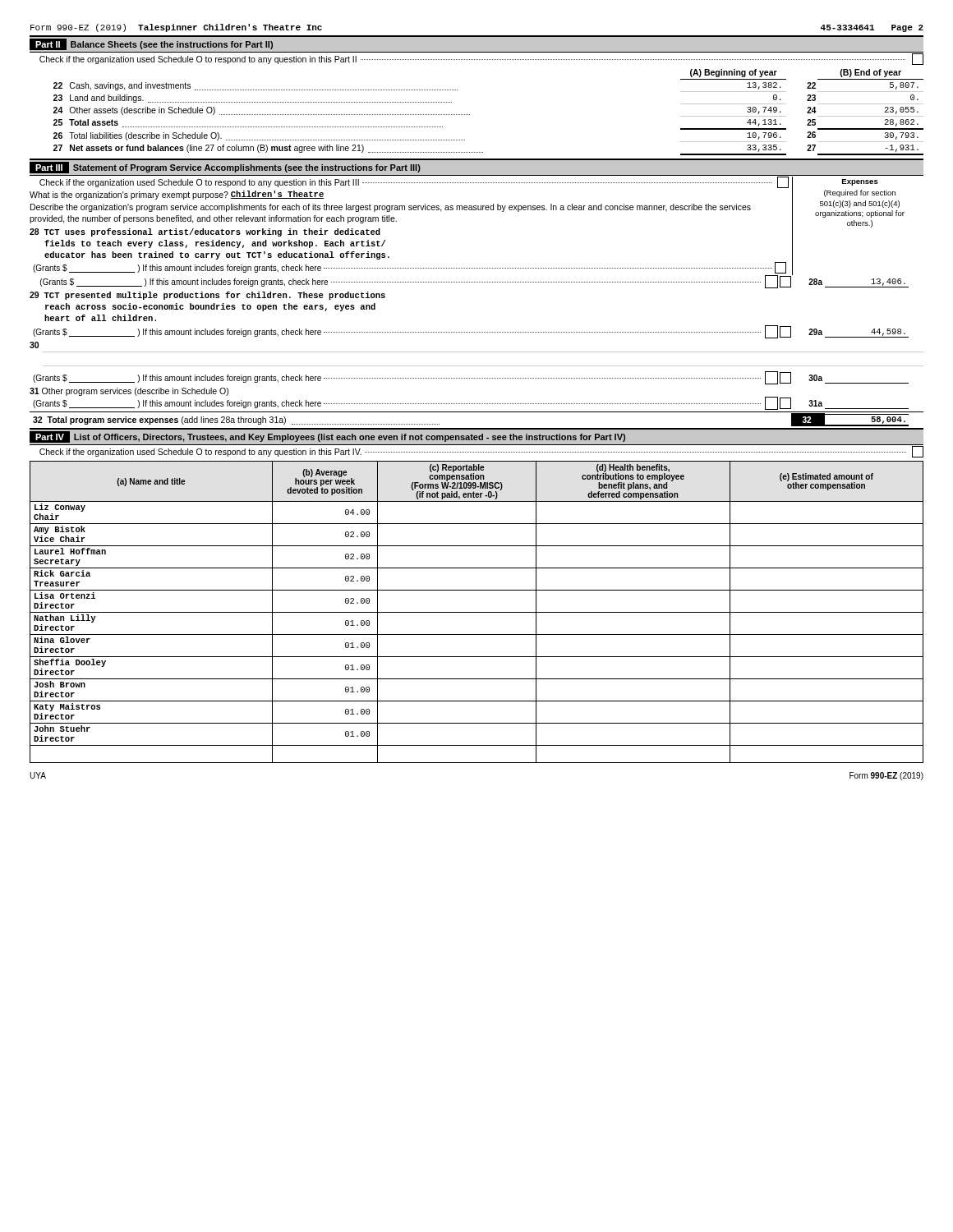Find the block on this page that starts "reach across socio-economic boundries to open the"

[x=210, y=308]
